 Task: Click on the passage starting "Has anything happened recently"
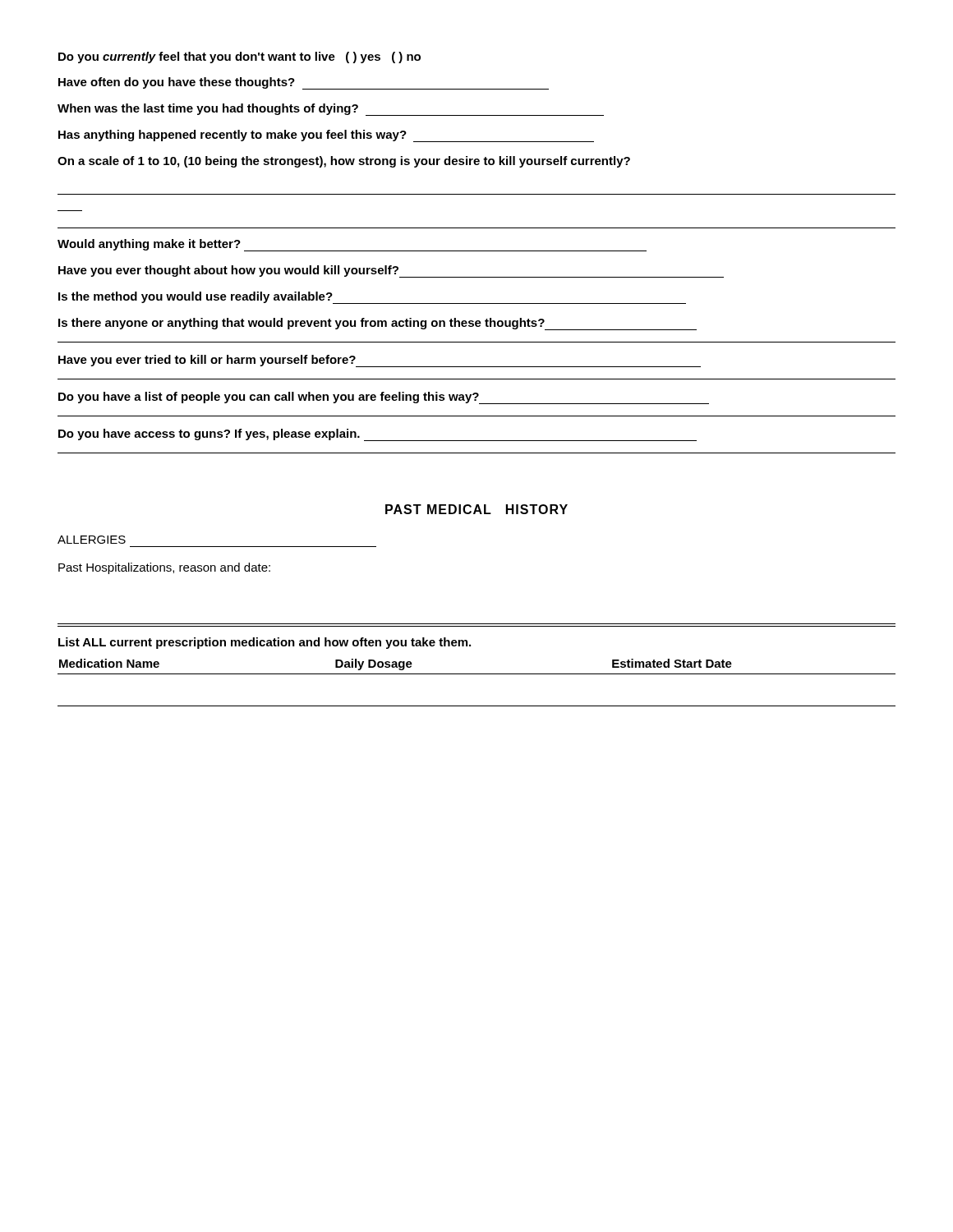326,135
